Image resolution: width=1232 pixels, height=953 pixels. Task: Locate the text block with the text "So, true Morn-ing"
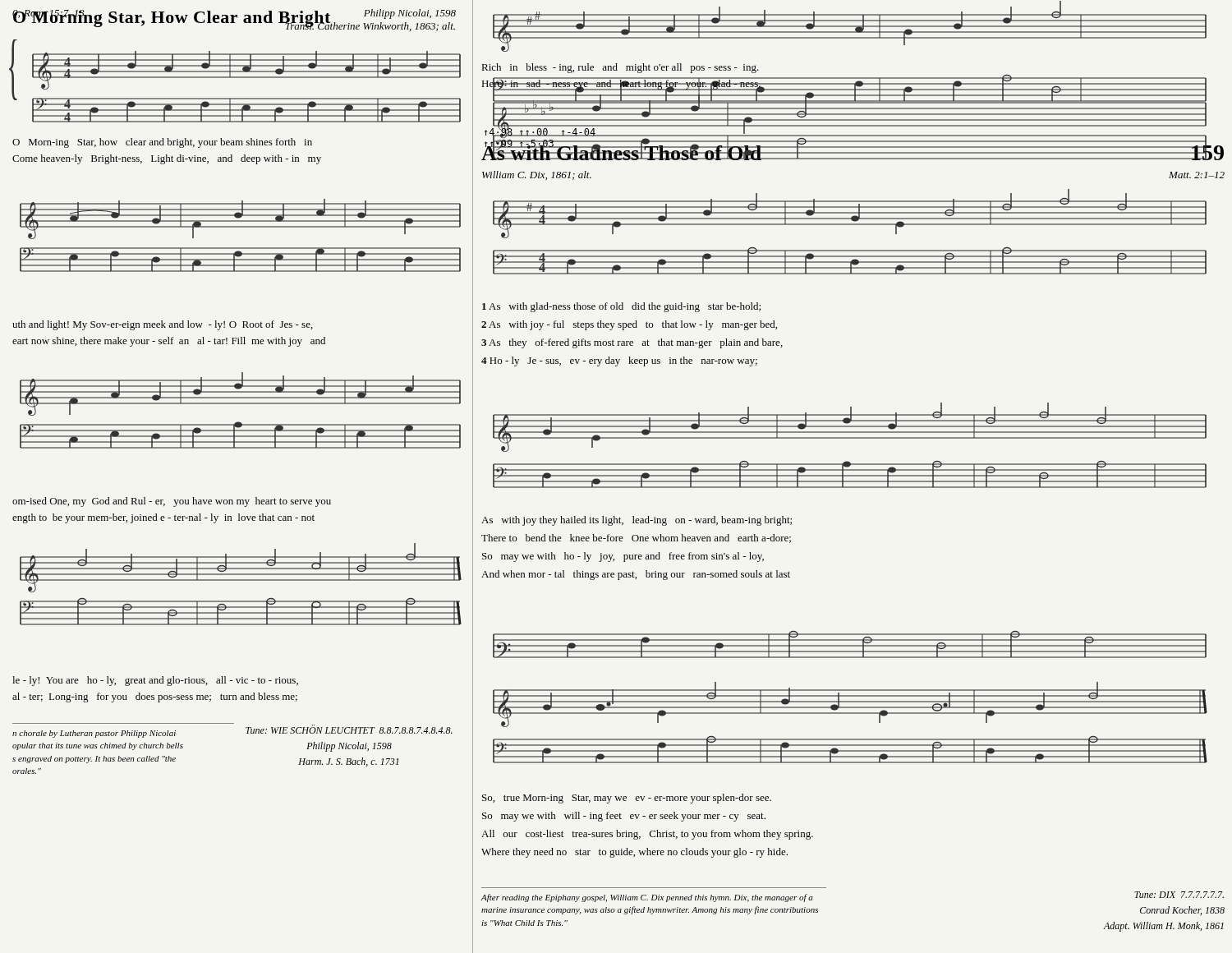pyautogui.click(x=647, y=825)
